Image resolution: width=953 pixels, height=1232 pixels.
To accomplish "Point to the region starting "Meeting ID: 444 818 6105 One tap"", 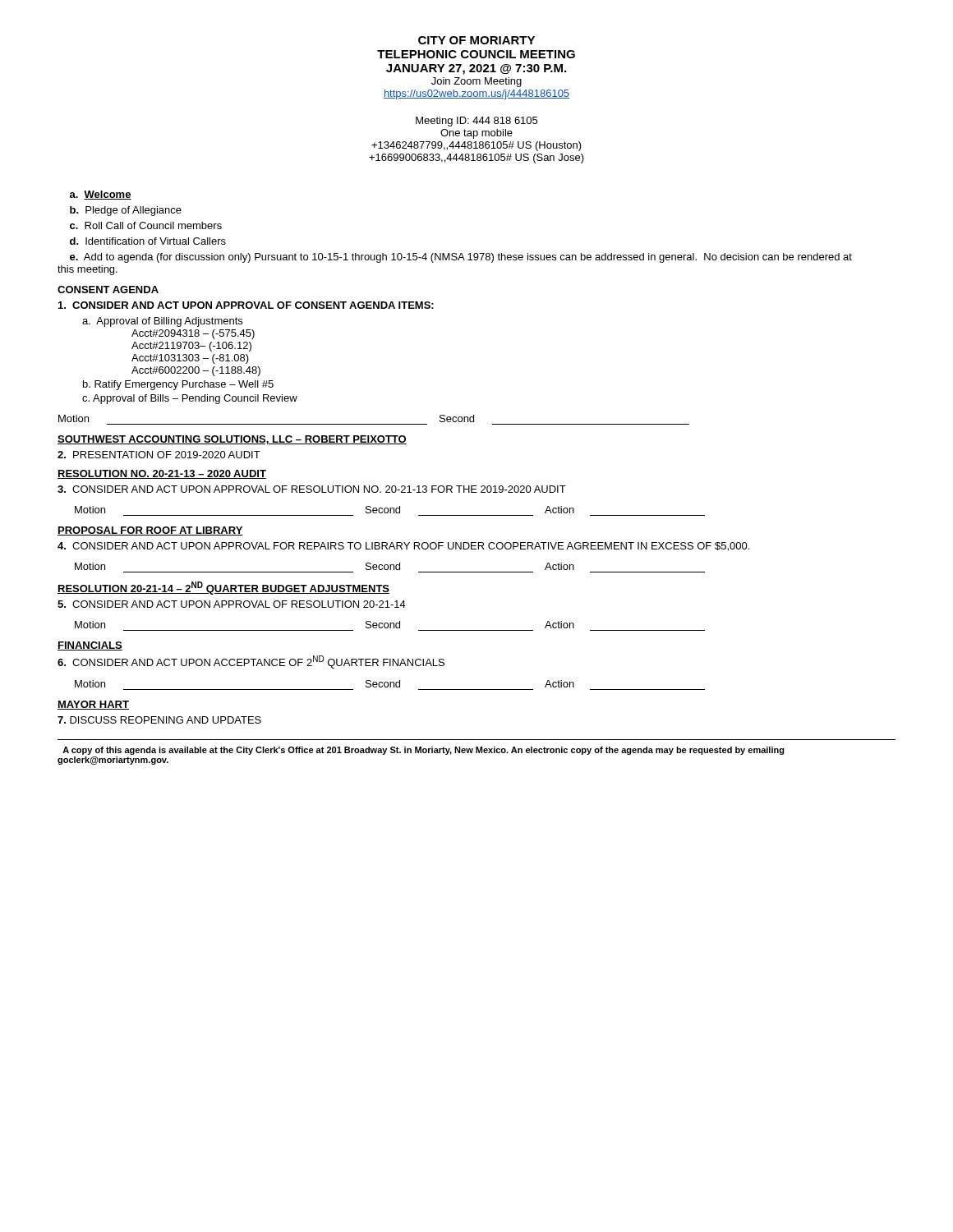I will 476,139.
